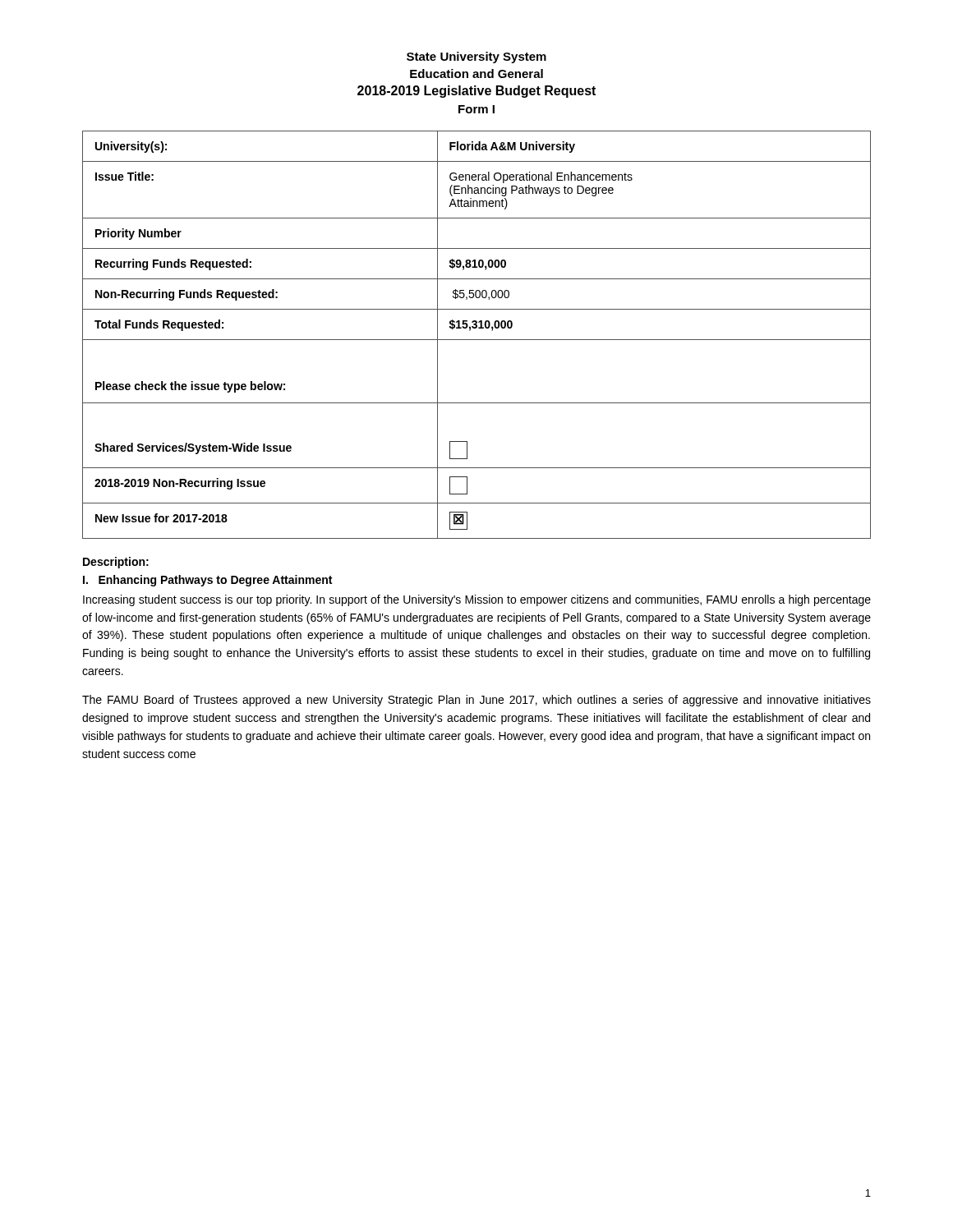Locate the text block that reads "The FAMU Board"
Image resolution: width=953 pixels, height=1232 pixels.
(476, 727)
